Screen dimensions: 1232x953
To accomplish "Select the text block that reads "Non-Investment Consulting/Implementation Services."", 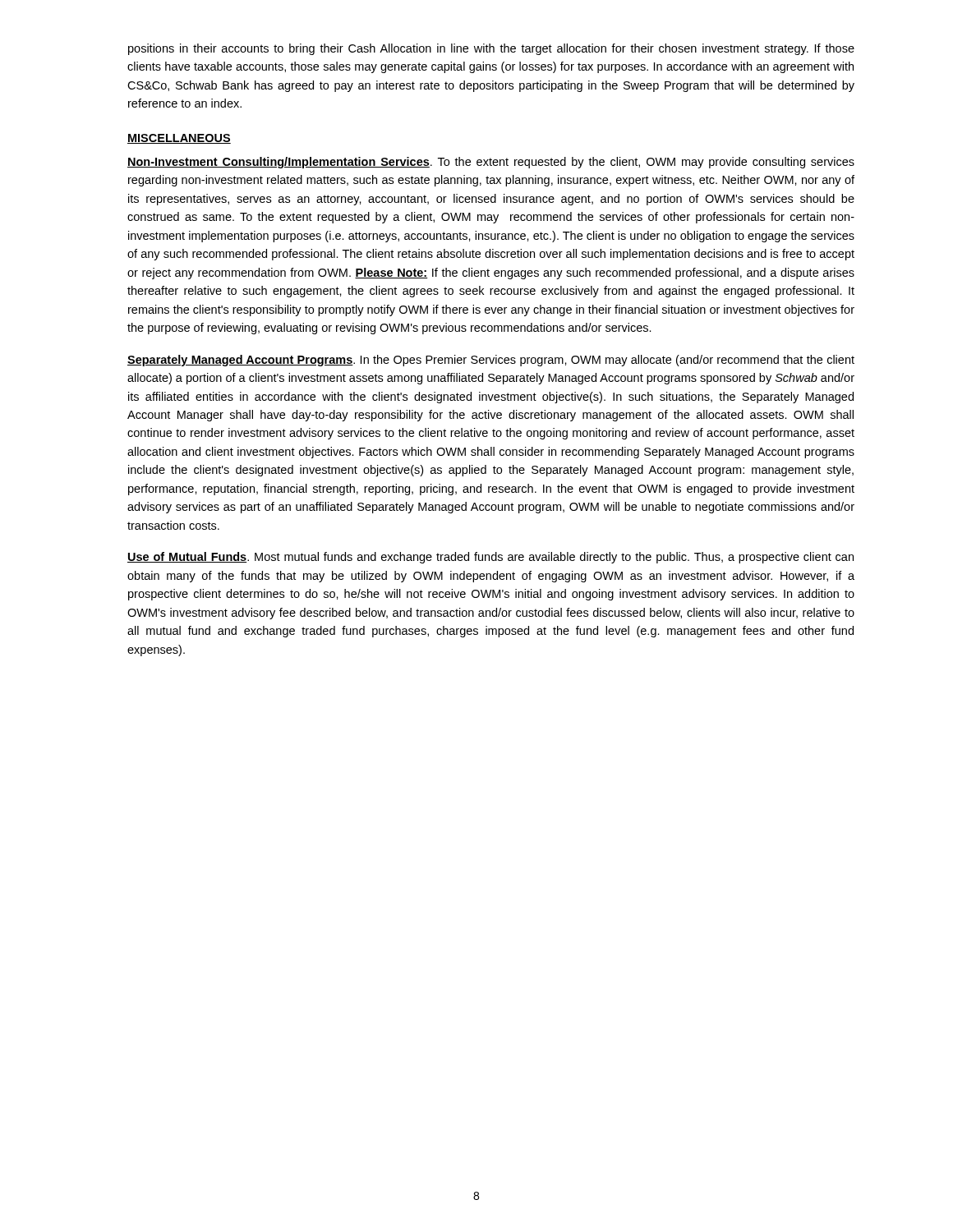I will 491,245.
